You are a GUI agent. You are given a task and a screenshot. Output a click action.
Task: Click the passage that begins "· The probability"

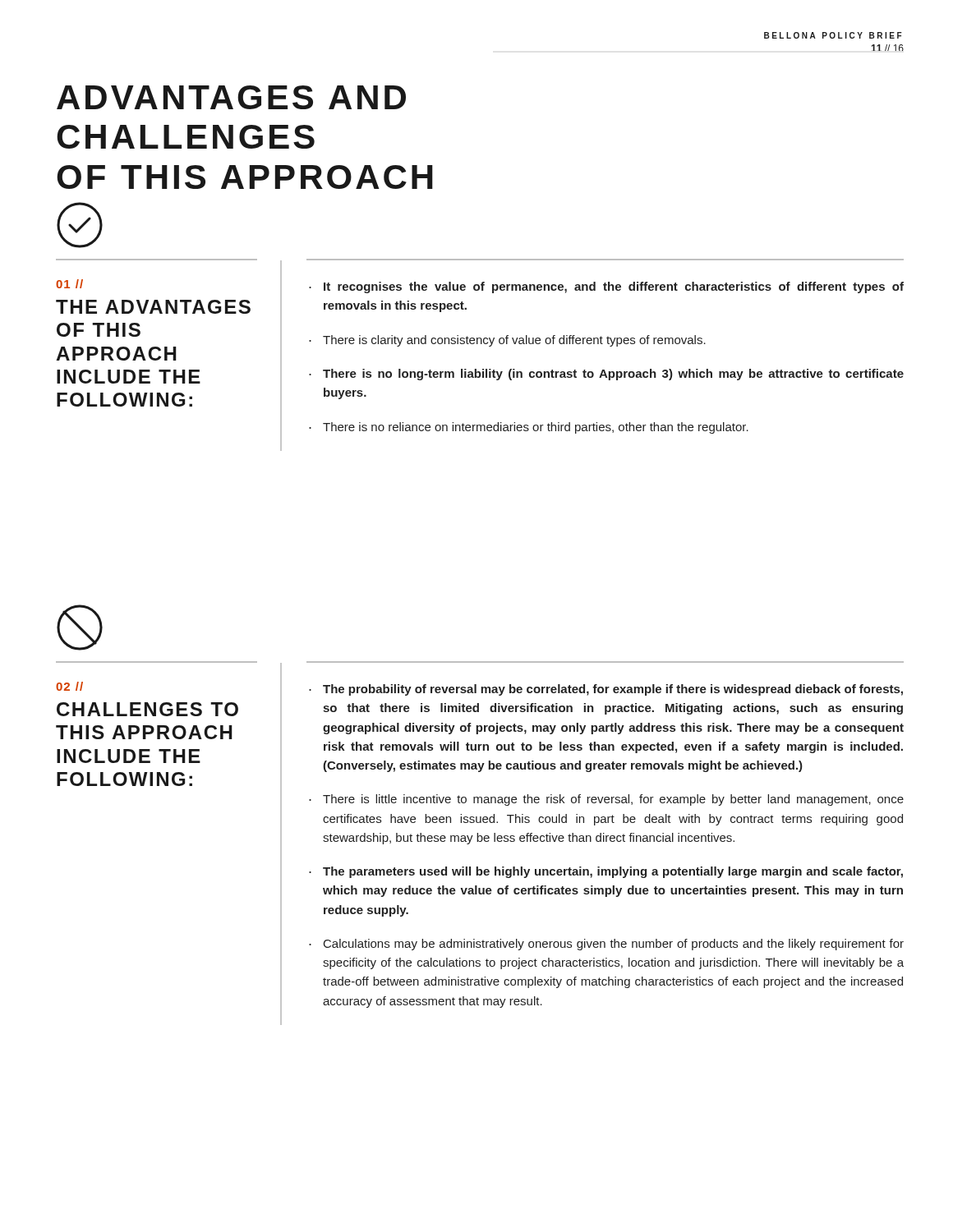coord(606,727)
